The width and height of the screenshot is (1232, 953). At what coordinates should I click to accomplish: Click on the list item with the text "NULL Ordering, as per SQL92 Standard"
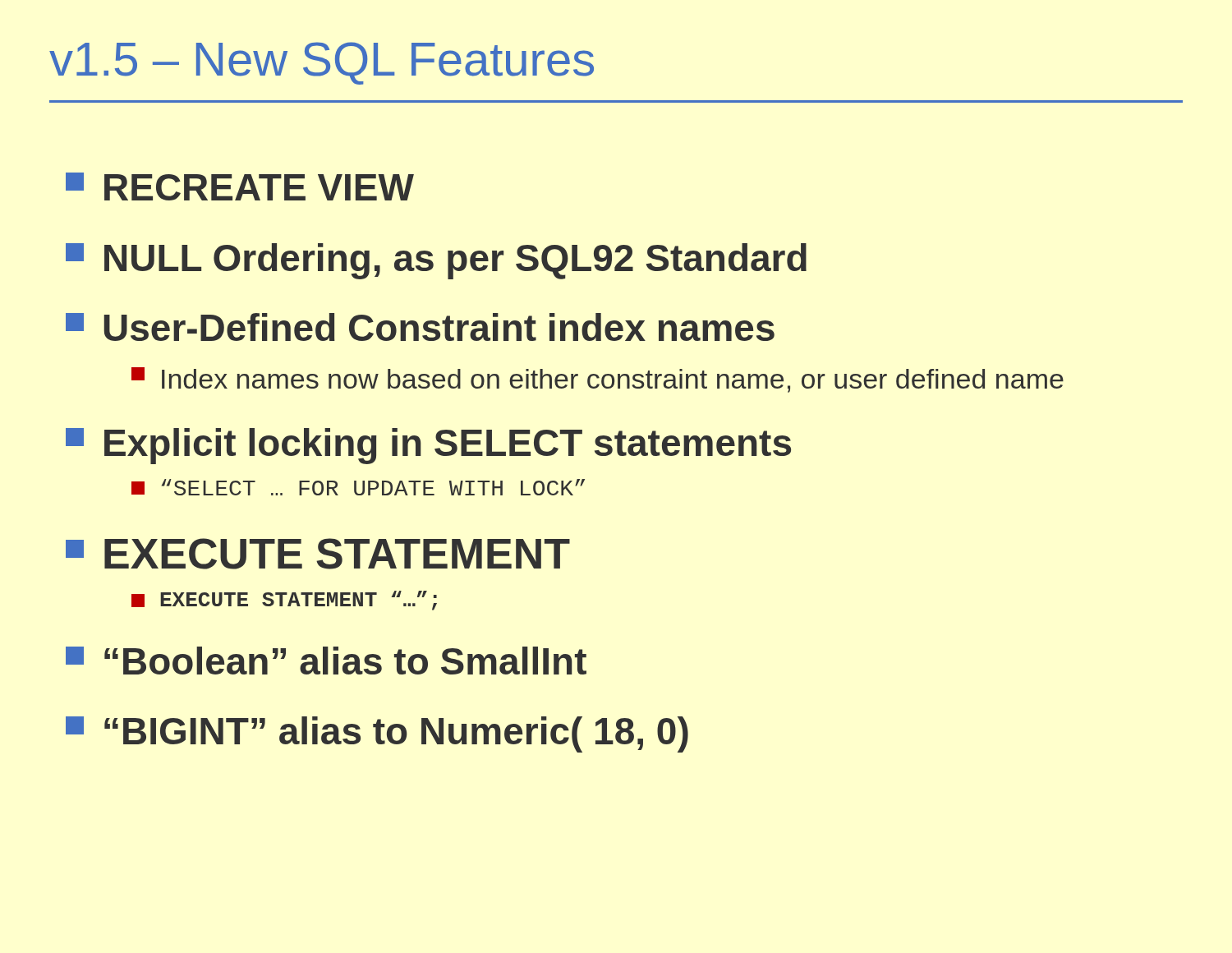(437, 258)
